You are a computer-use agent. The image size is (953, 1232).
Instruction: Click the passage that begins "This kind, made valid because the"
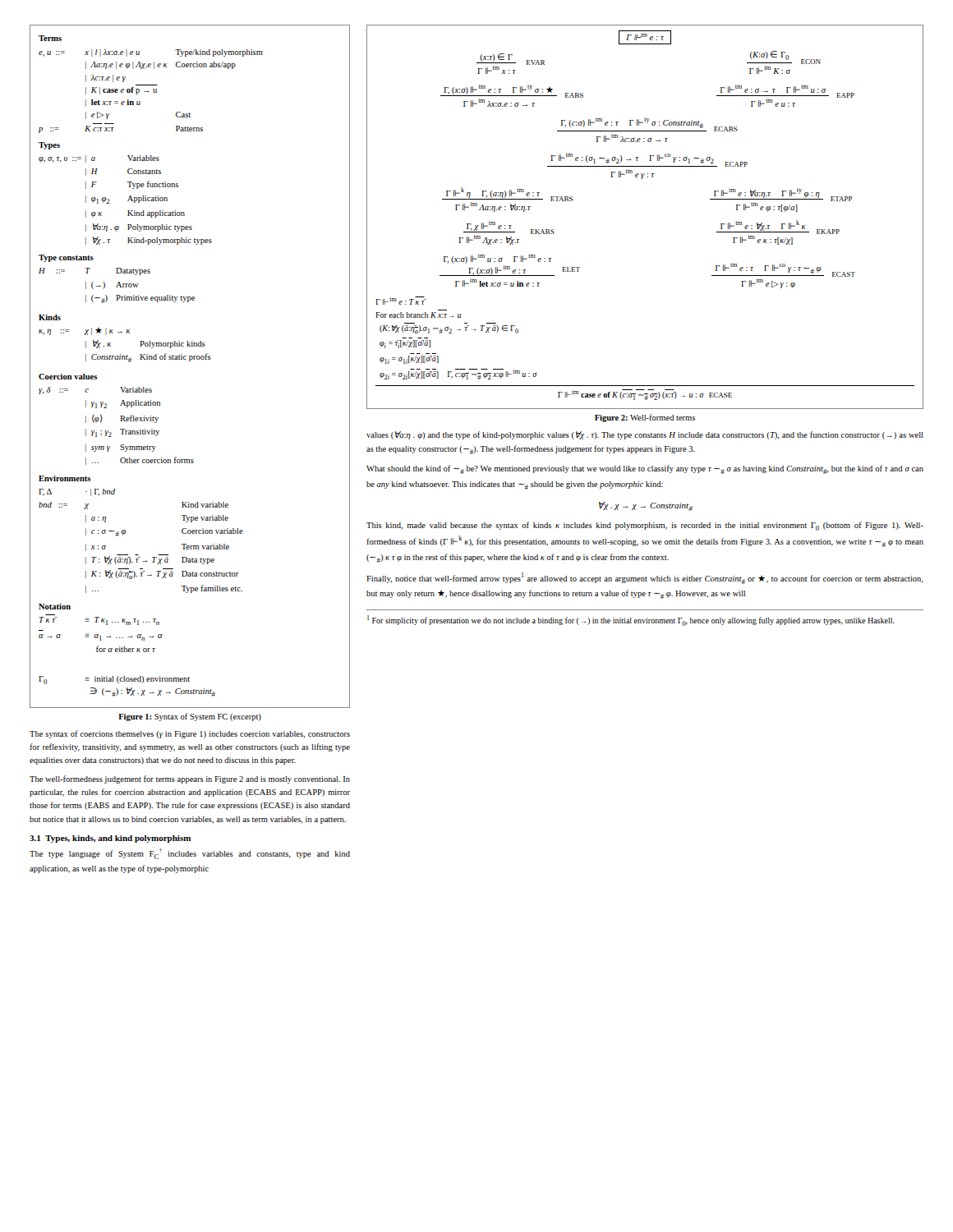(x=645, y=542)
